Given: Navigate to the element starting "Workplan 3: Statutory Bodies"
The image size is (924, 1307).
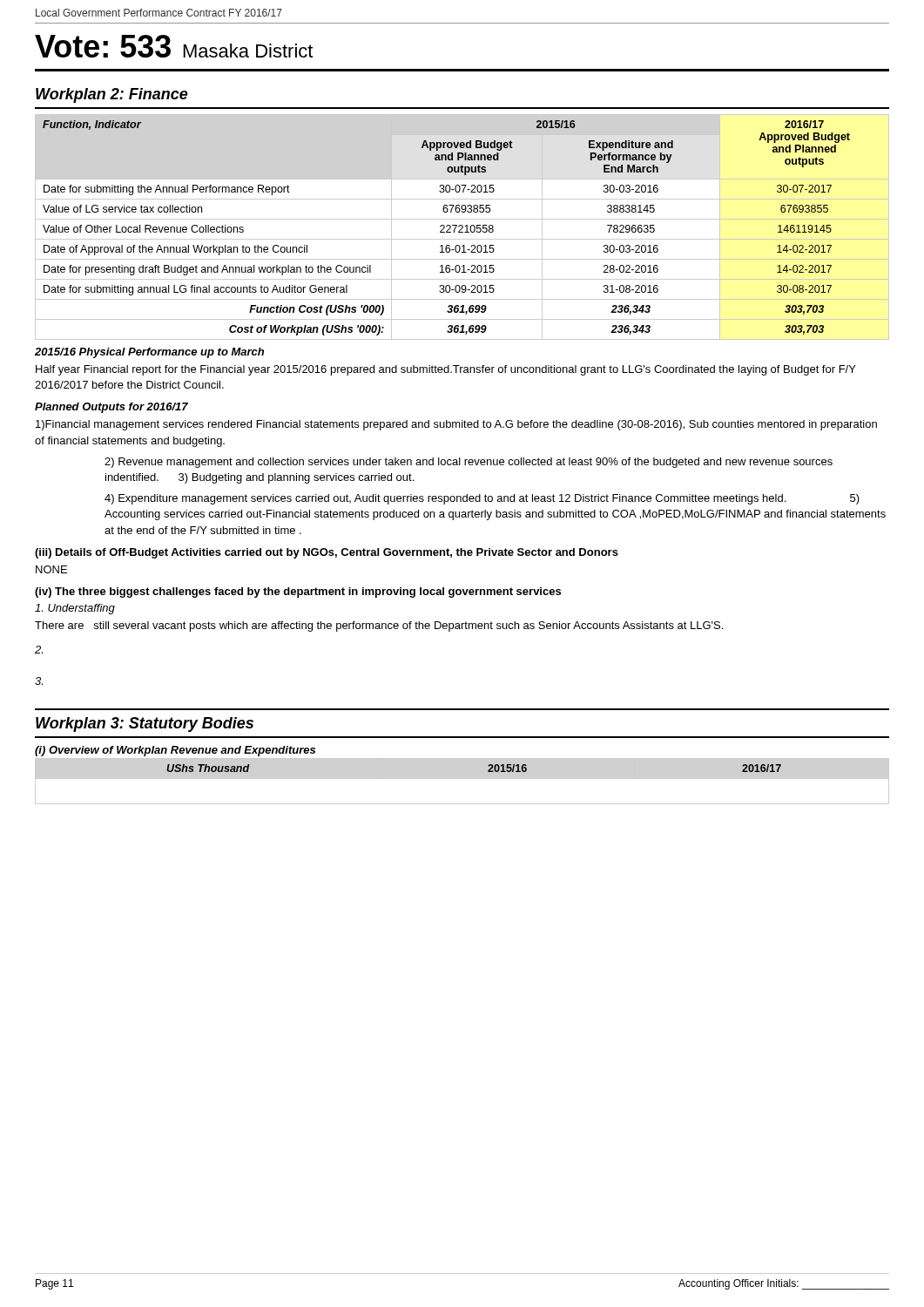Looking at the screenshot, I should [x=144, y=724].
